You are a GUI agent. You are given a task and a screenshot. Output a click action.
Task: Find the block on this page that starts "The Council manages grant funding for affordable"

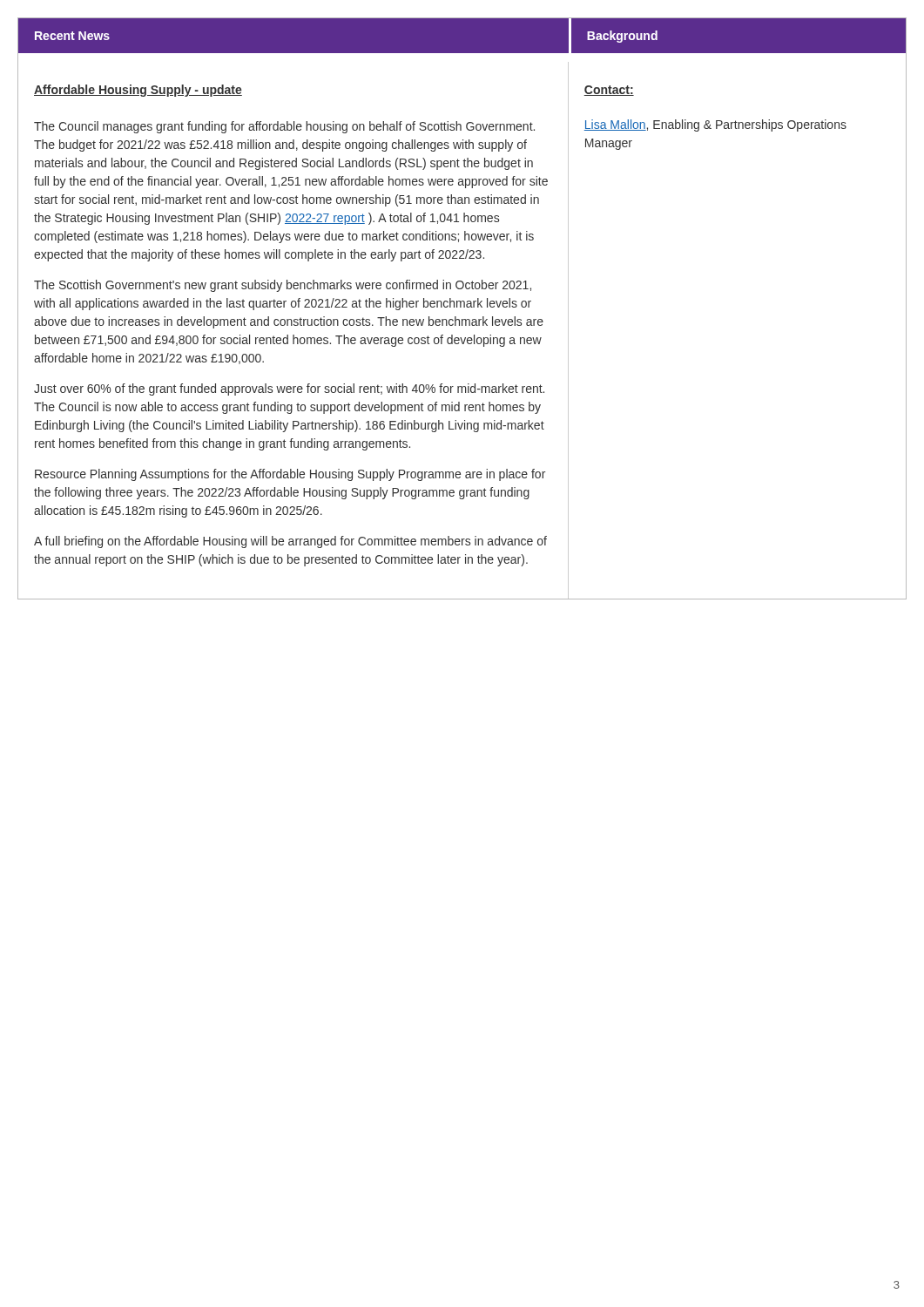click(293, 191)
